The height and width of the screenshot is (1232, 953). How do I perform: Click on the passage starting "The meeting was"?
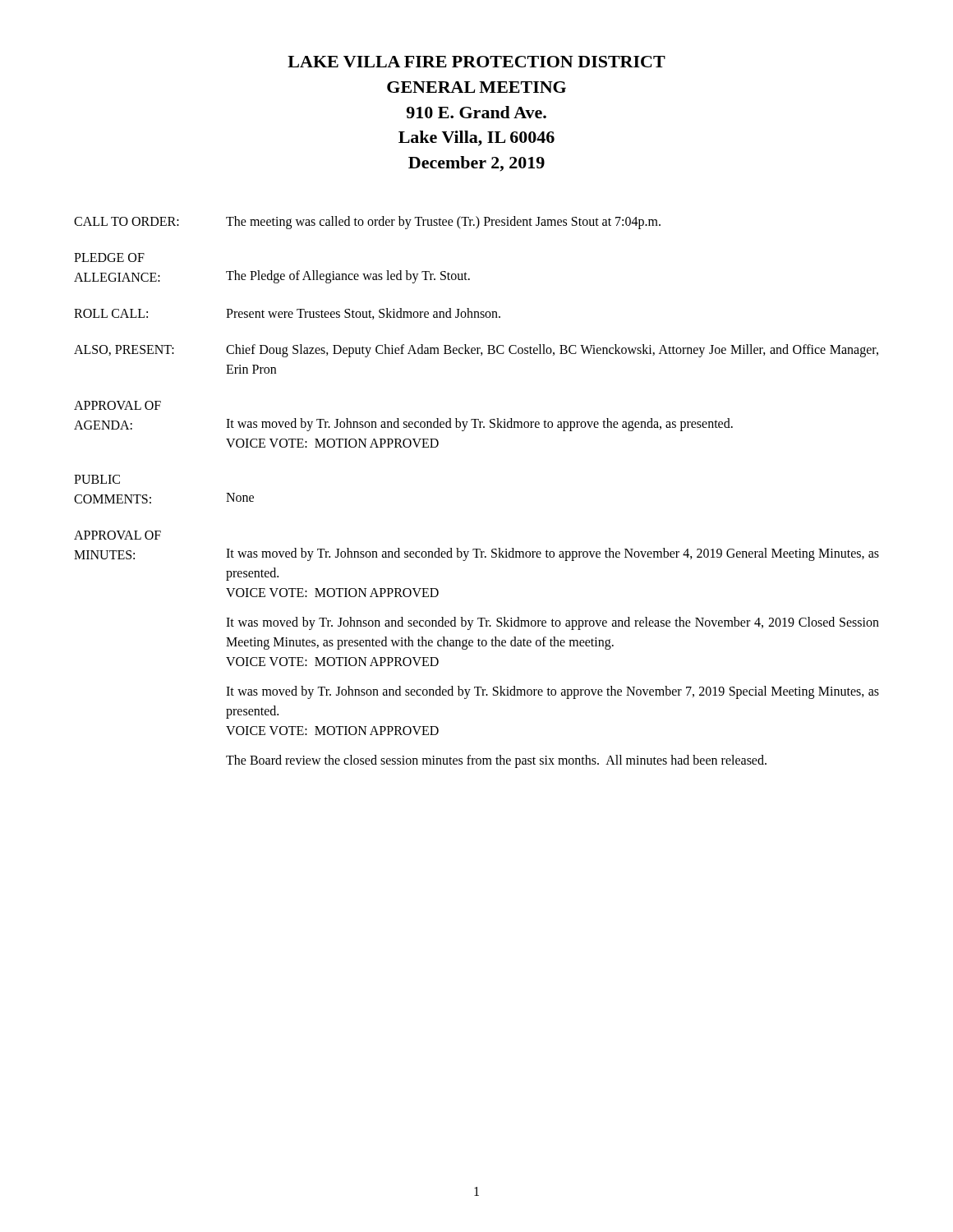[x=444, y=221]
